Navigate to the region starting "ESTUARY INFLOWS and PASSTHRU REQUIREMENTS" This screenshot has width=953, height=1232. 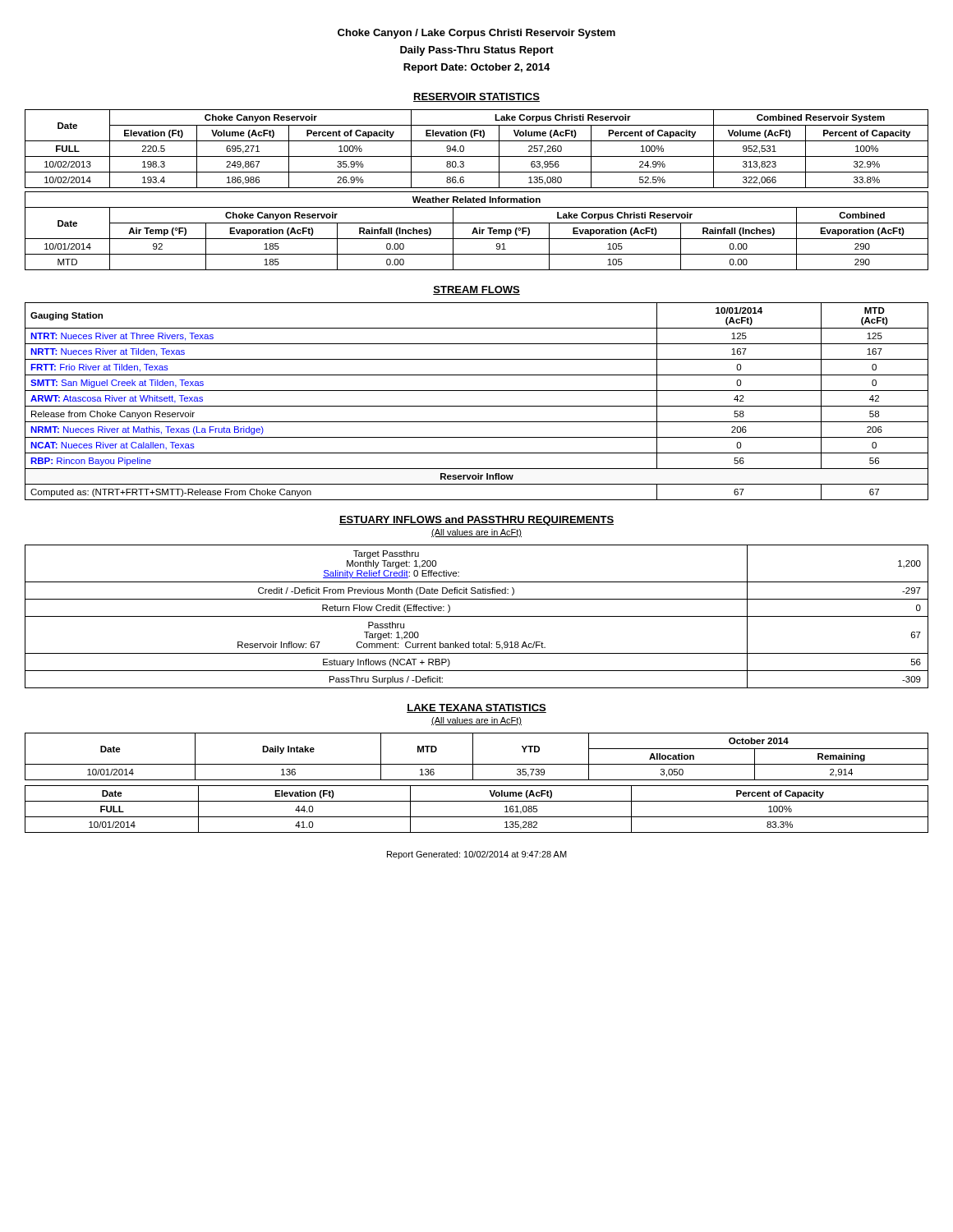(476, 526)
